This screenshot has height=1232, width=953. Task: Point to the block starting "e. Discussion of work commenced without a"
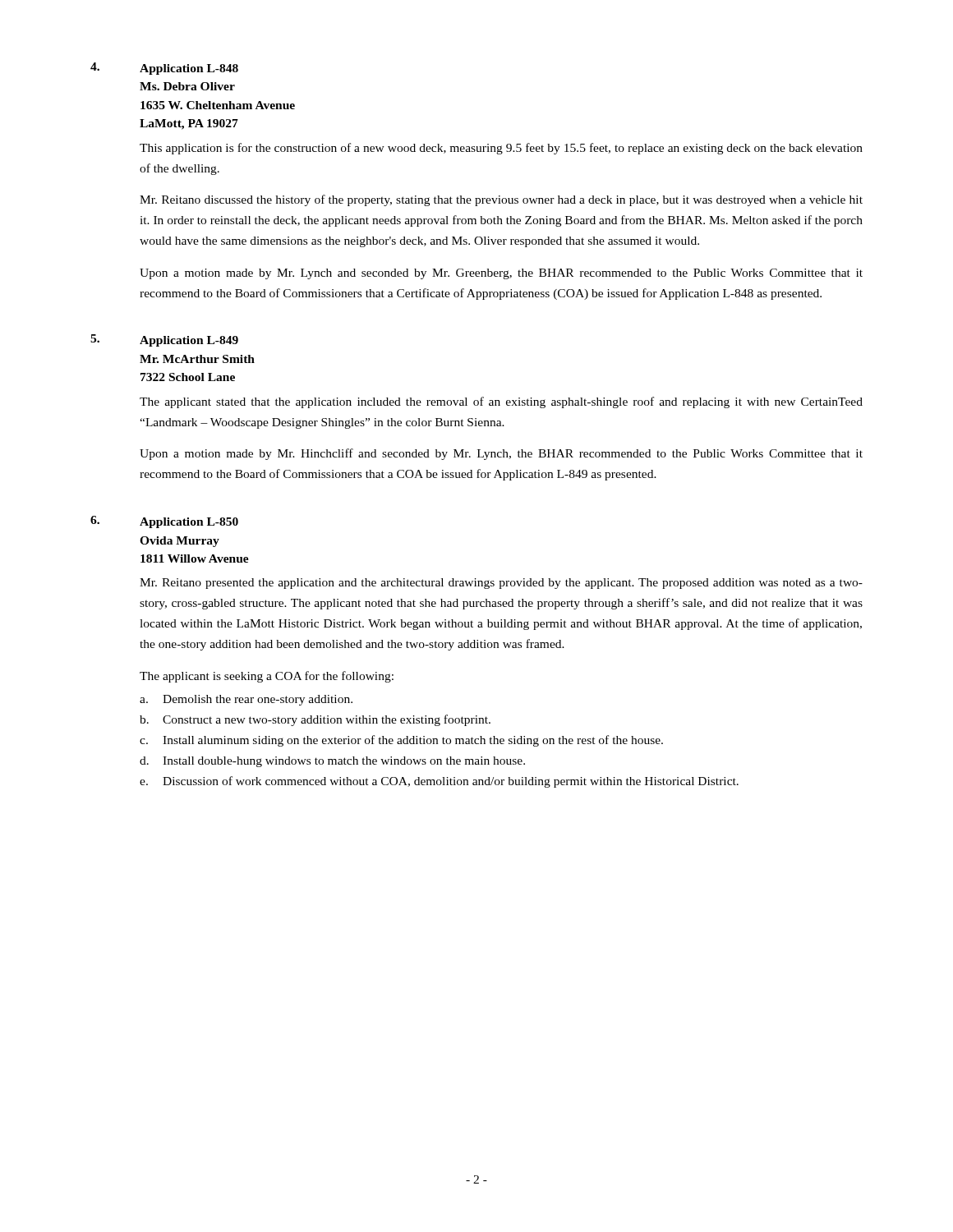[501, 781]
